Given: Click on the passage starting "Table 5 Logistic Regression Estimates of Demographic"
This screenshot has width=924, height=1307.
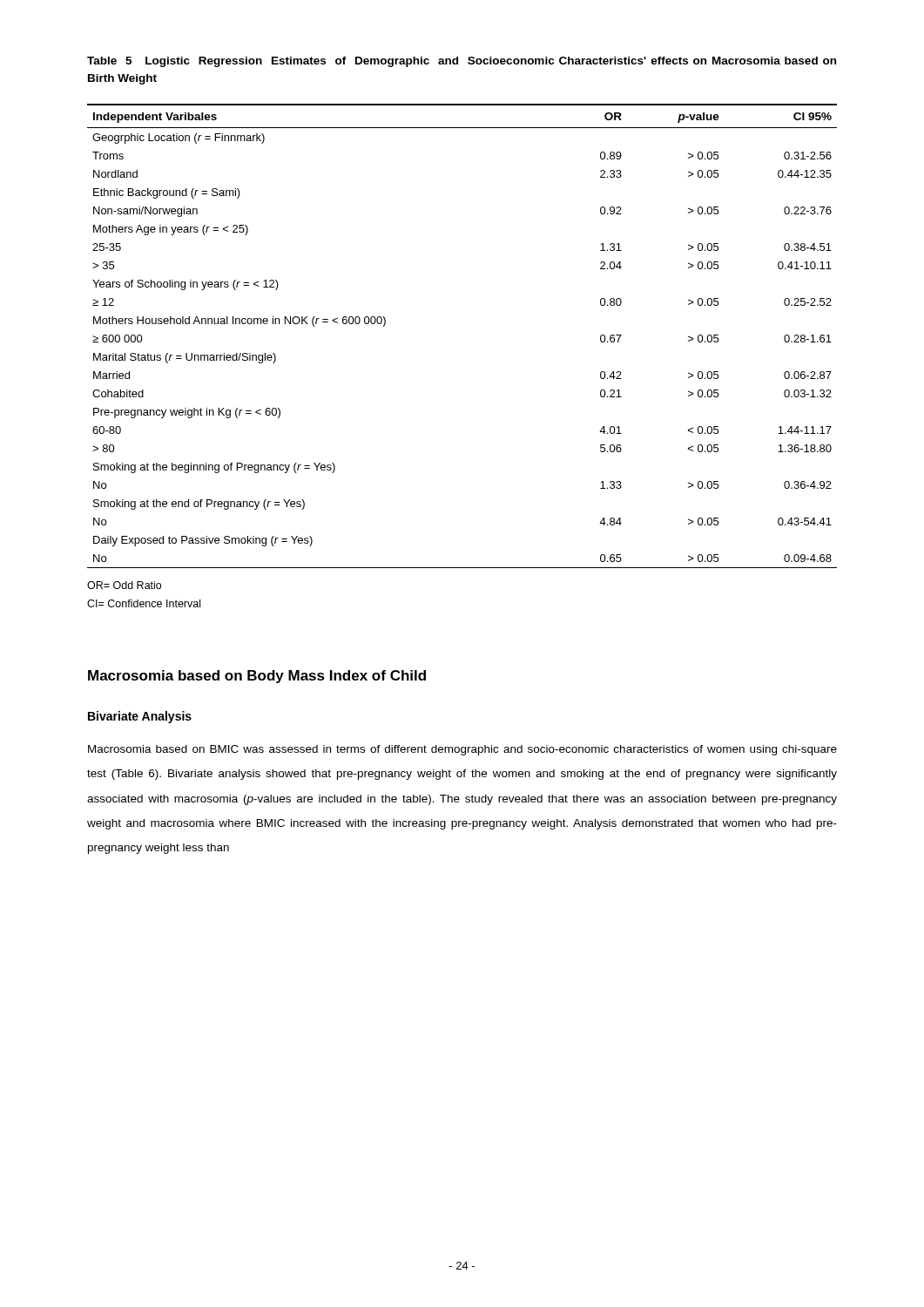Looking at the screenshot, I should click(x=462, y=69).
